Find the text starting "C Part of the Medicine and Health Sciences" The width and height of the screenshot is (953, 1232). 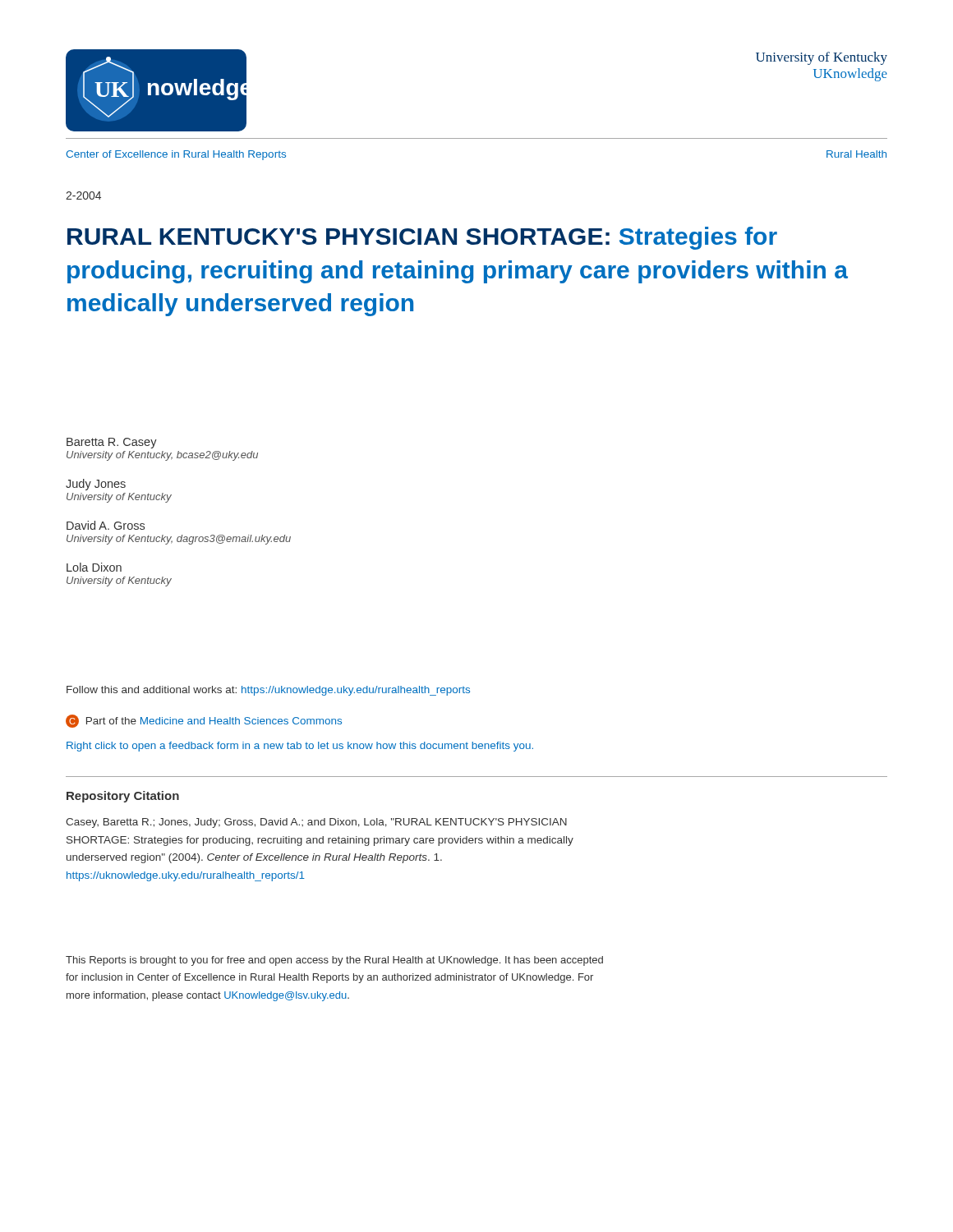pos(204,721)
